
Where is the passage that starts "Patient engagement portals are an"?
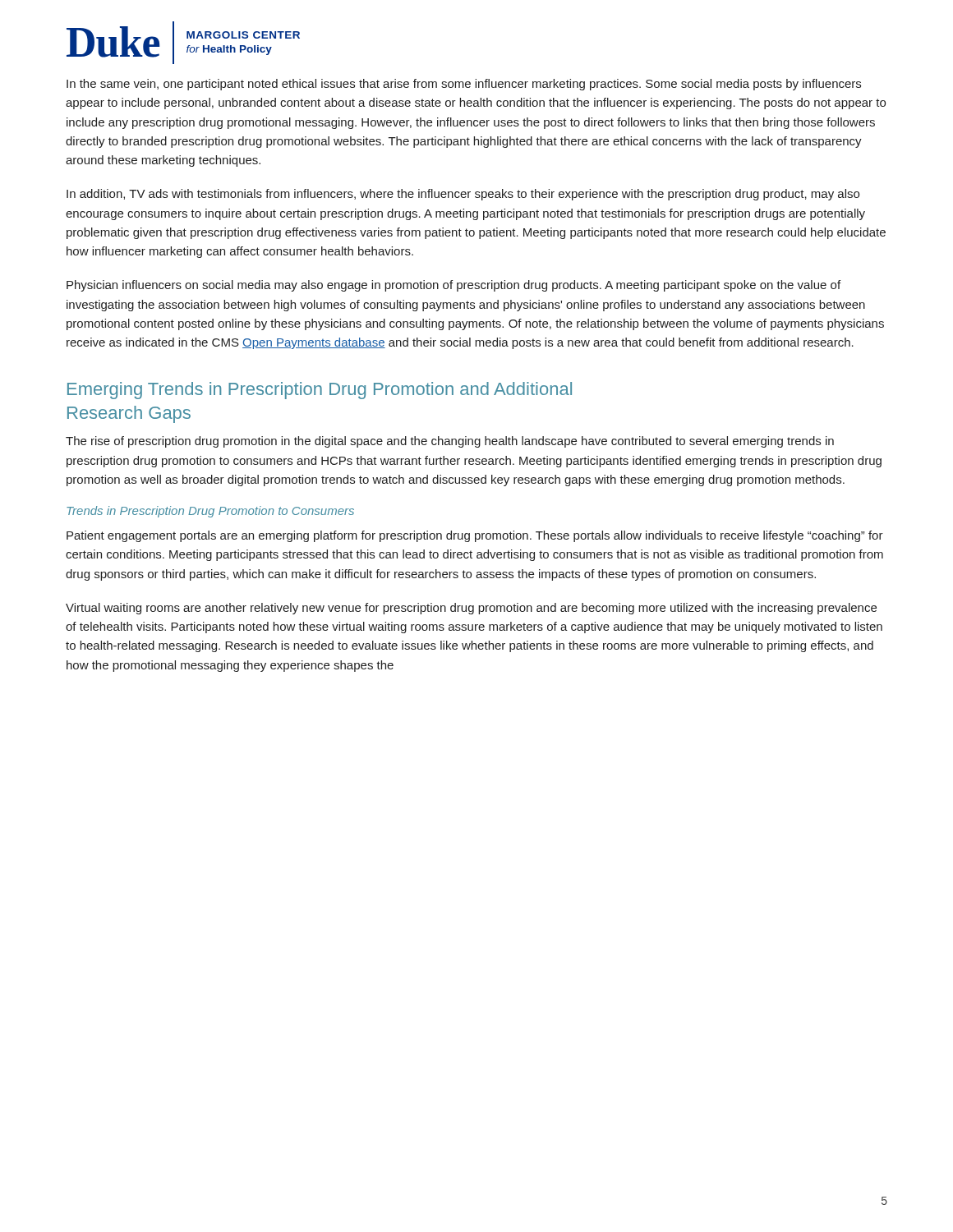[476, 554]
